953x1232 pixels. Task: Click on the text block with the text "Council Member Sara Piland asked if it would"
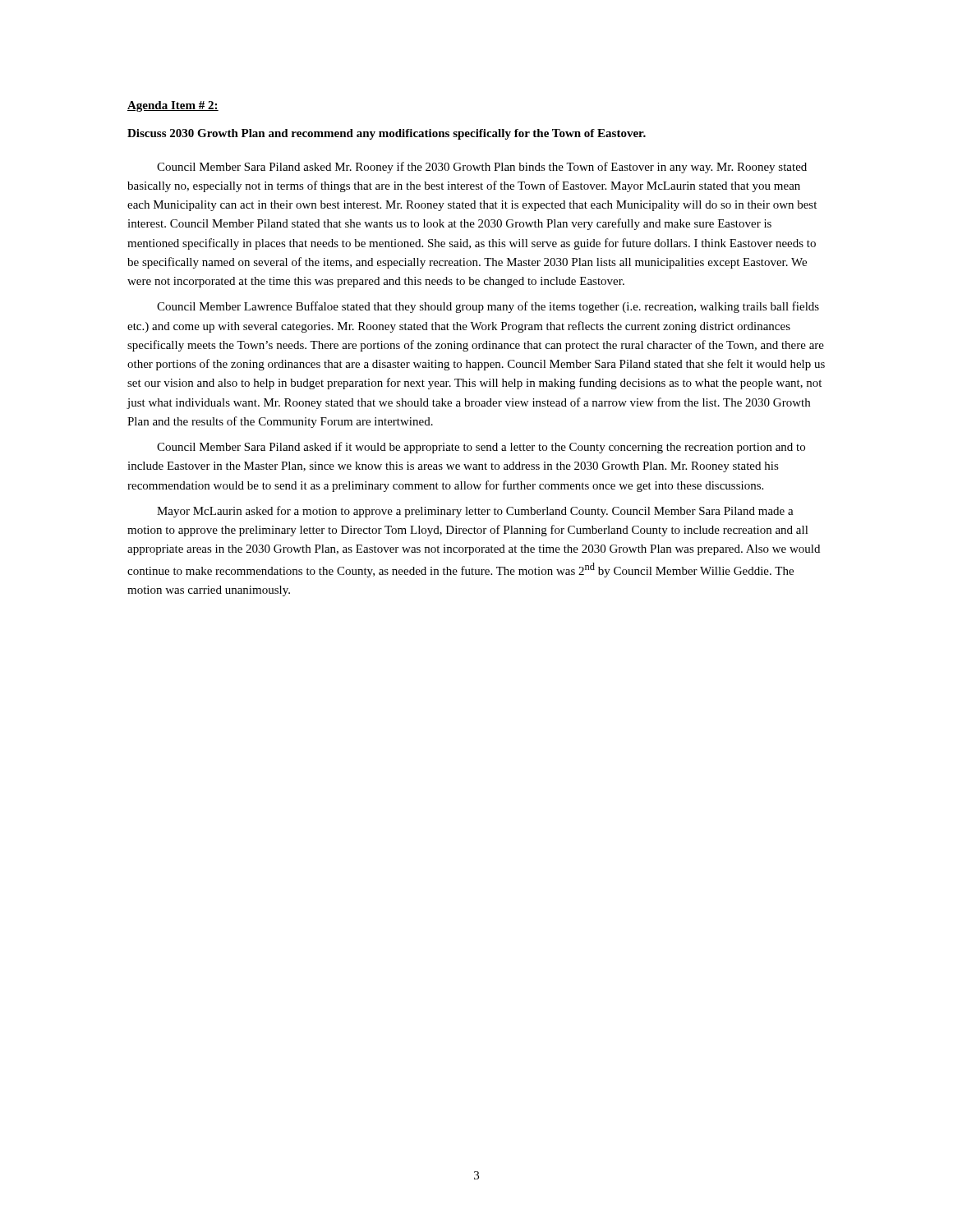pyautogui.click(x=476, y=466)
